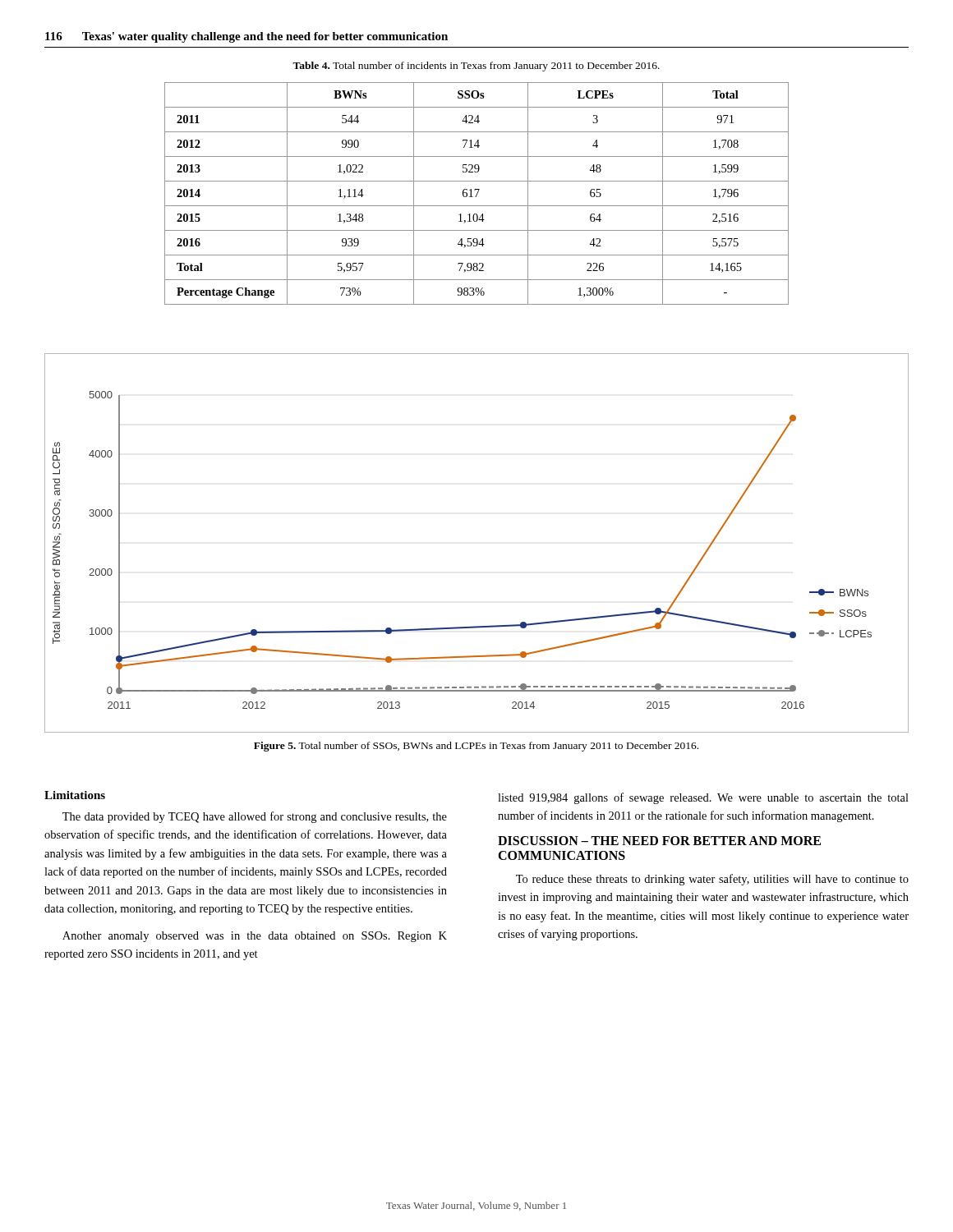
Task: Select the passage starting "The data provided by TCEQ have"
Action: point(246,885)
